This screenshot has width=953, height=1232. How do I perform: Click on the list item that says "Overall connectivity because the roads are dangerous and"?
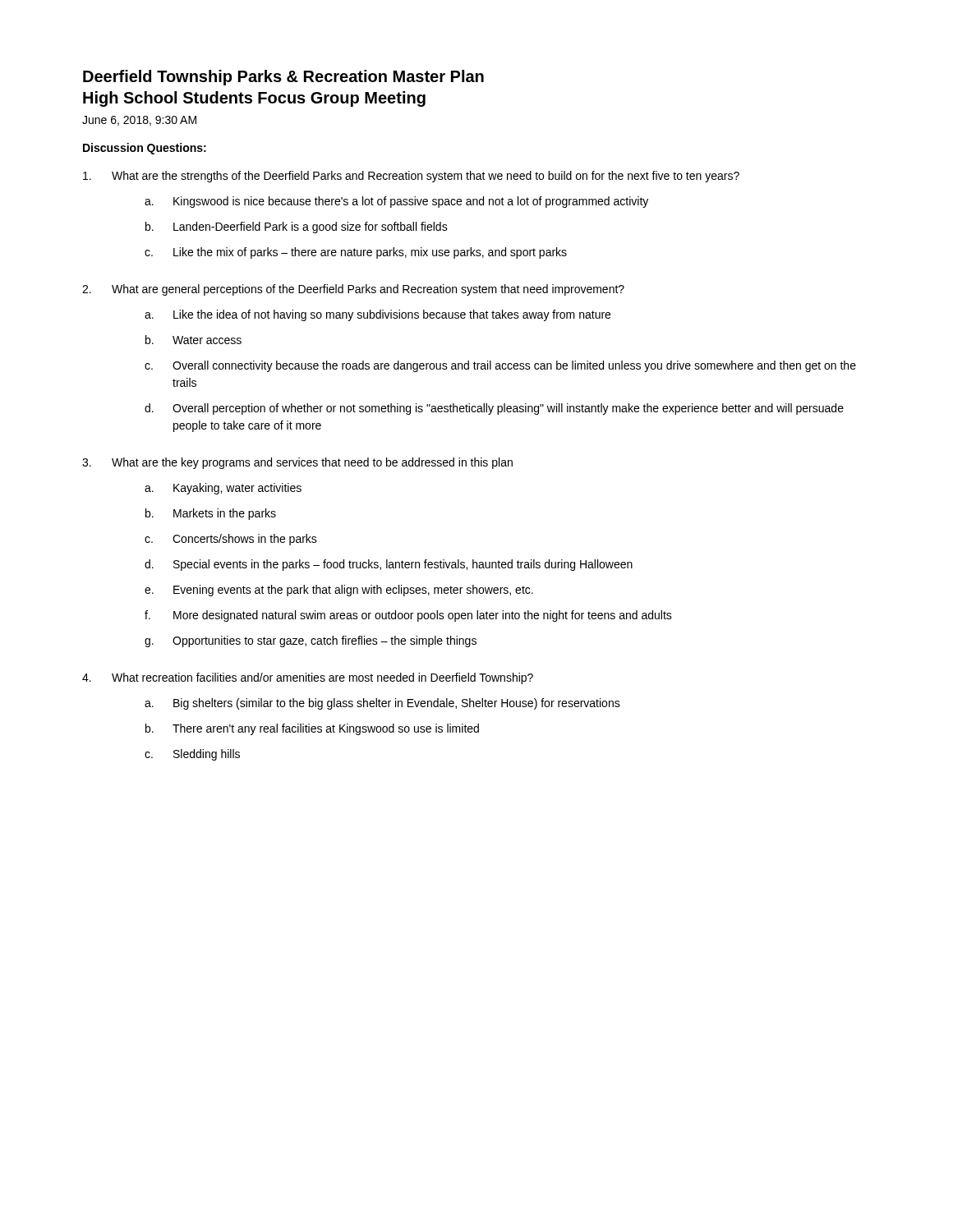(522, 375)
